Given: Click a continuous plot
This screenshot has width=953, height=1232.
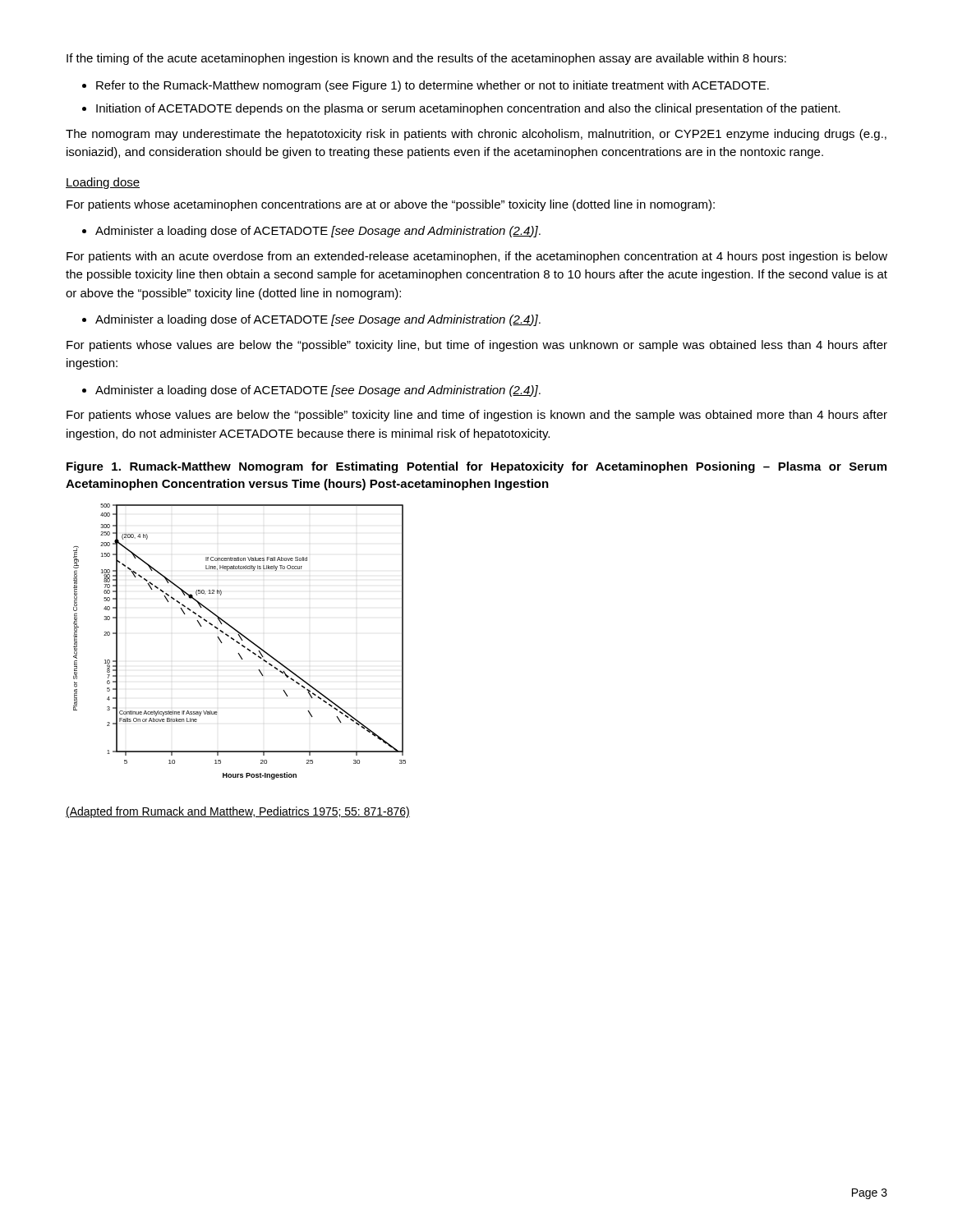Looking at the screenshot, I should point(476,649).
